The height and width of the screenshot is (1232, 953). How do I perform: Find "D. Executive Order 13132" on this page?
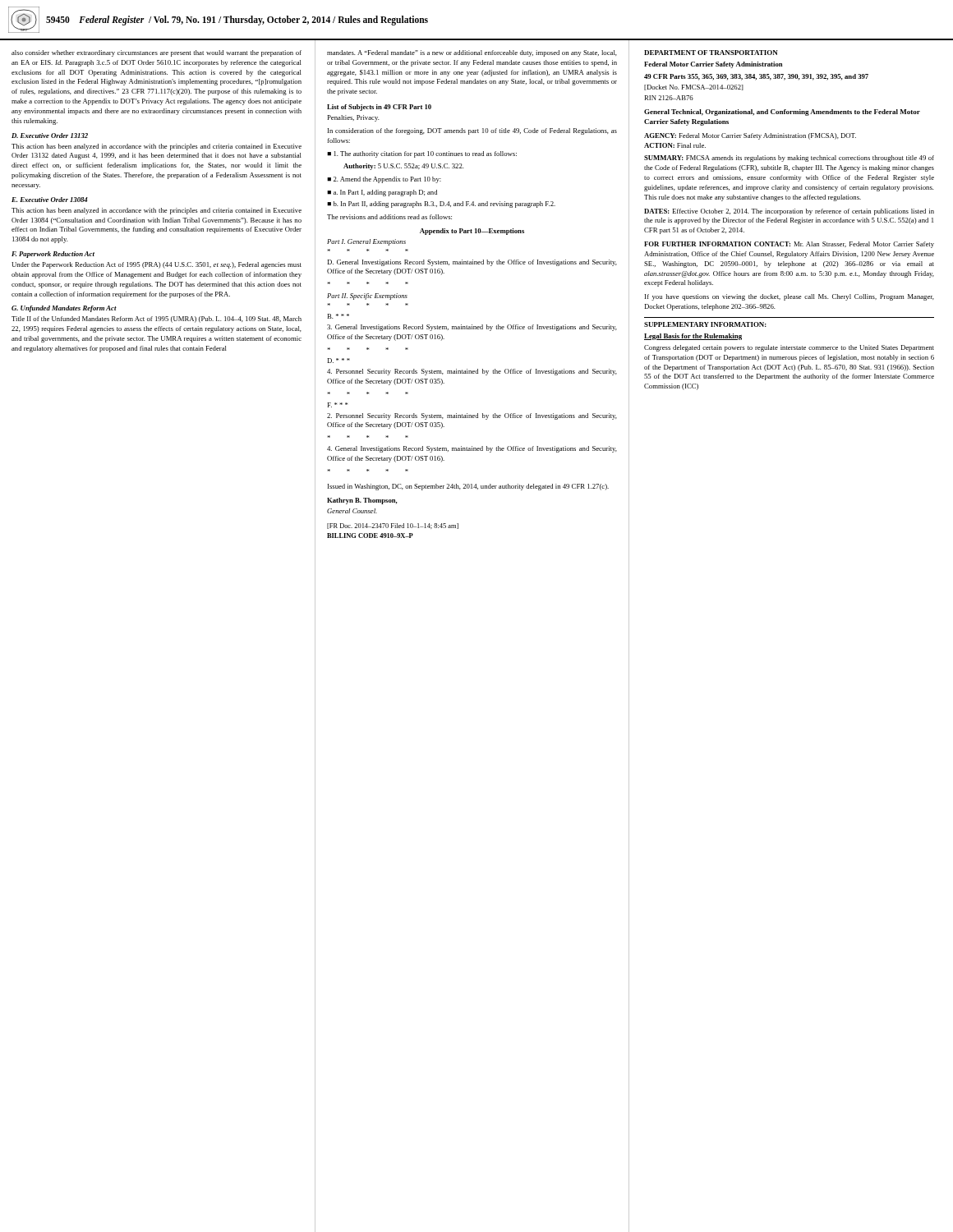(50, 135)
